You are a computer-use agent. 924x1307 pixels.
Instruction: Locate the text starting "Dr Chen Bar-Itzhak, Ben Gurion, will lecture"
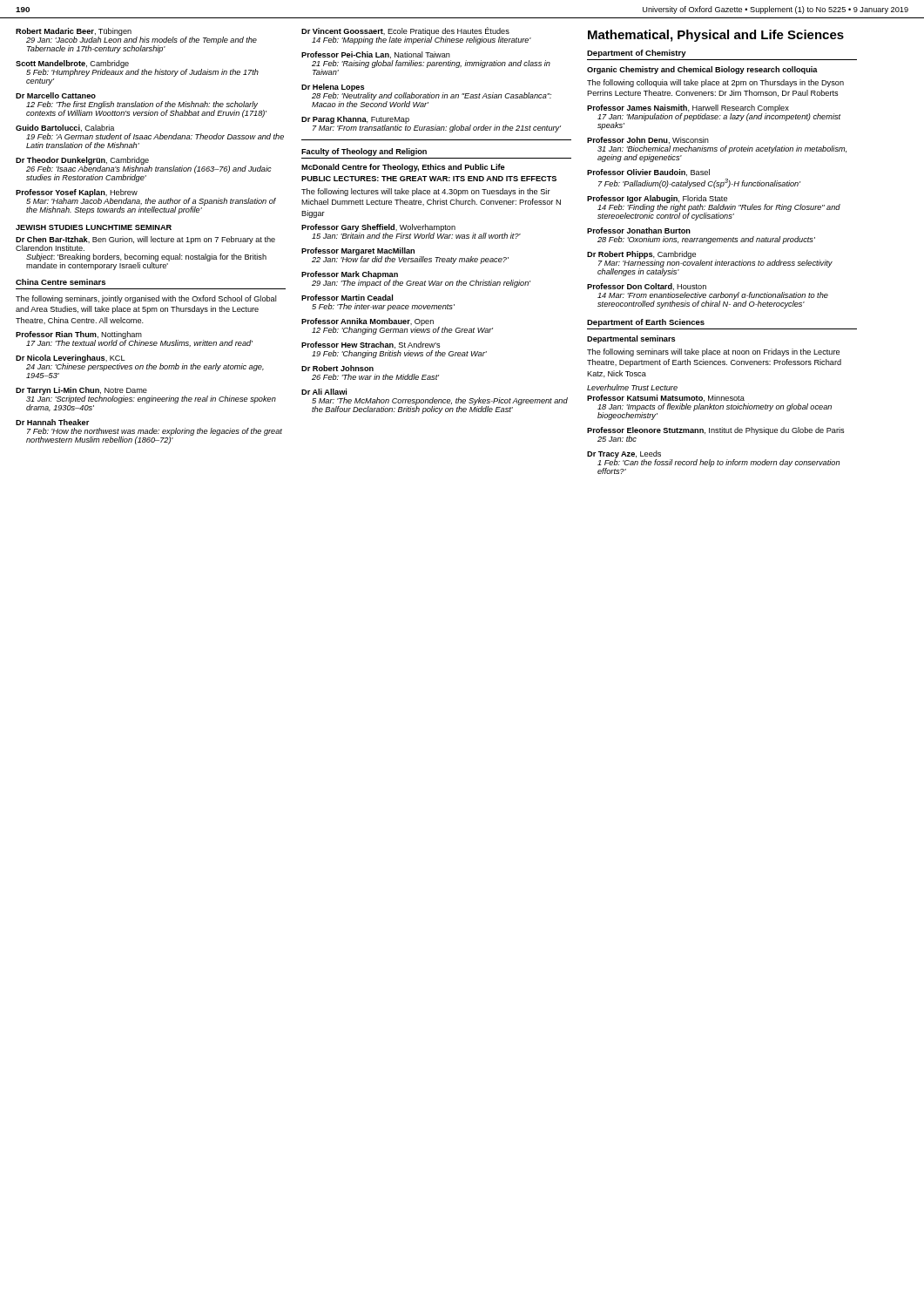151,253
